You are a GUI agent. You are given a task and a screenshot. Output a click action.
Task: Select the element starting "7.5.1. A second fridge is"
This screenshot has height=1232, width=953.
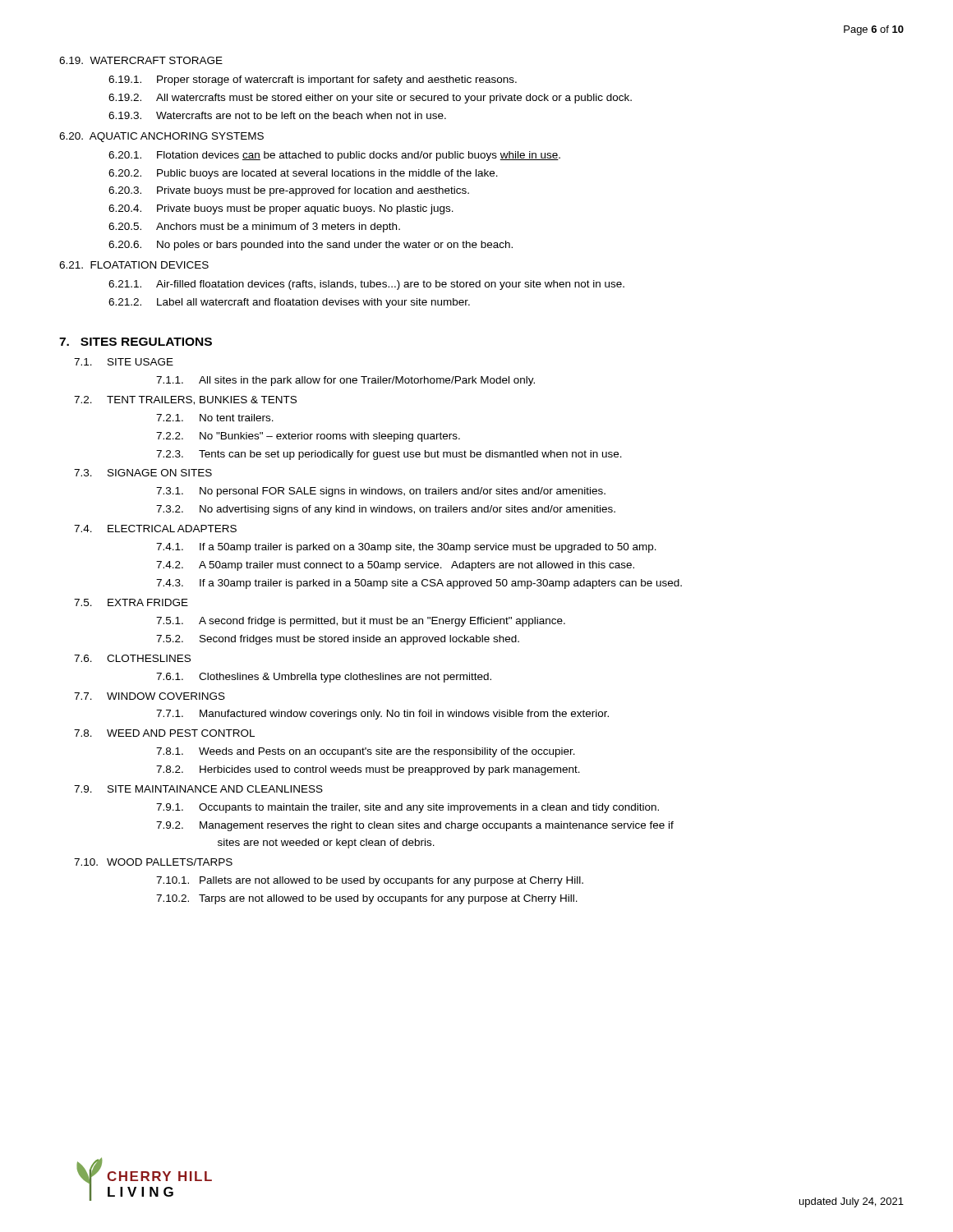530,621
